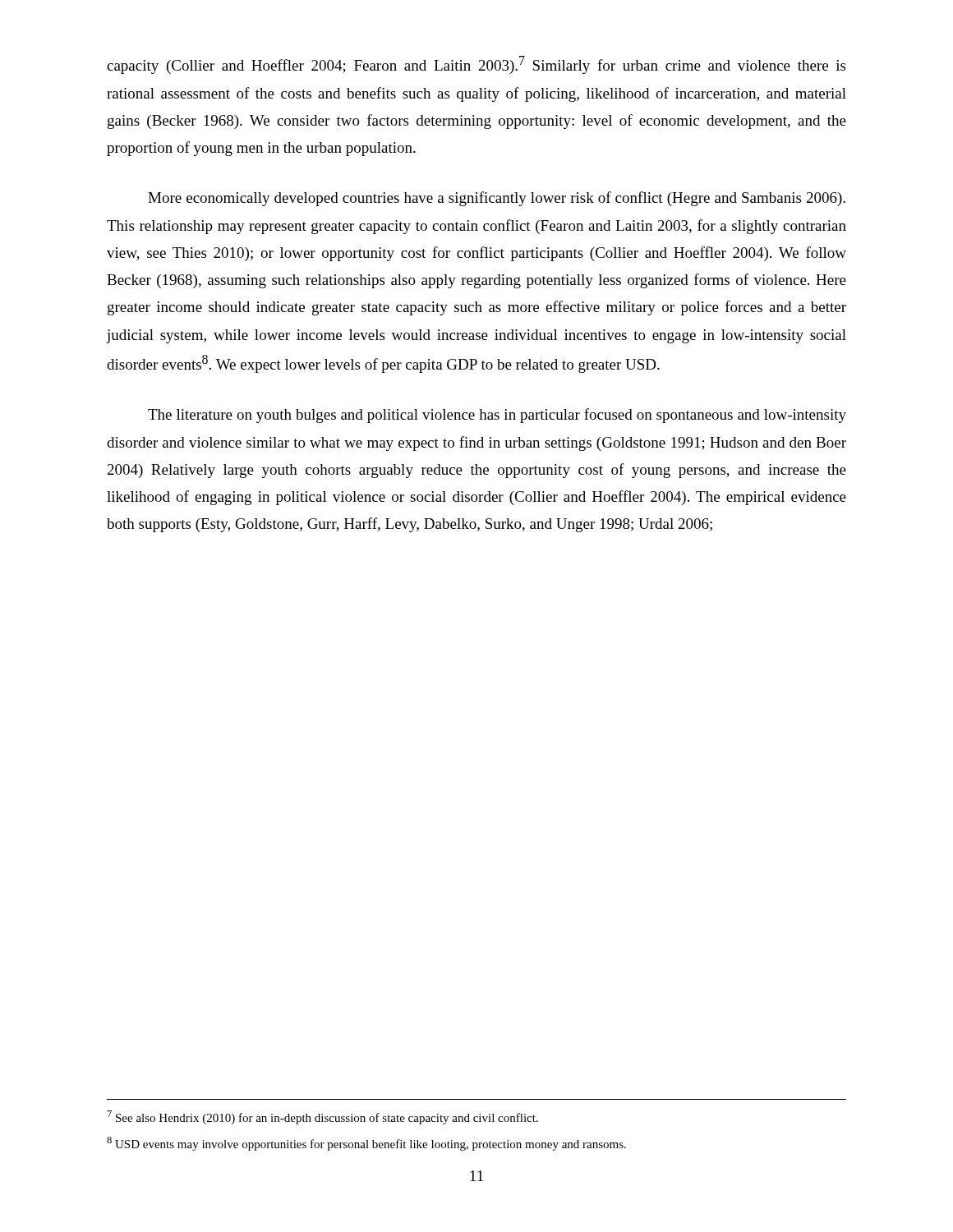Click the passage that begins "7 See also"
Viewport: 953px width, 1232px height.
[476, 1117]
